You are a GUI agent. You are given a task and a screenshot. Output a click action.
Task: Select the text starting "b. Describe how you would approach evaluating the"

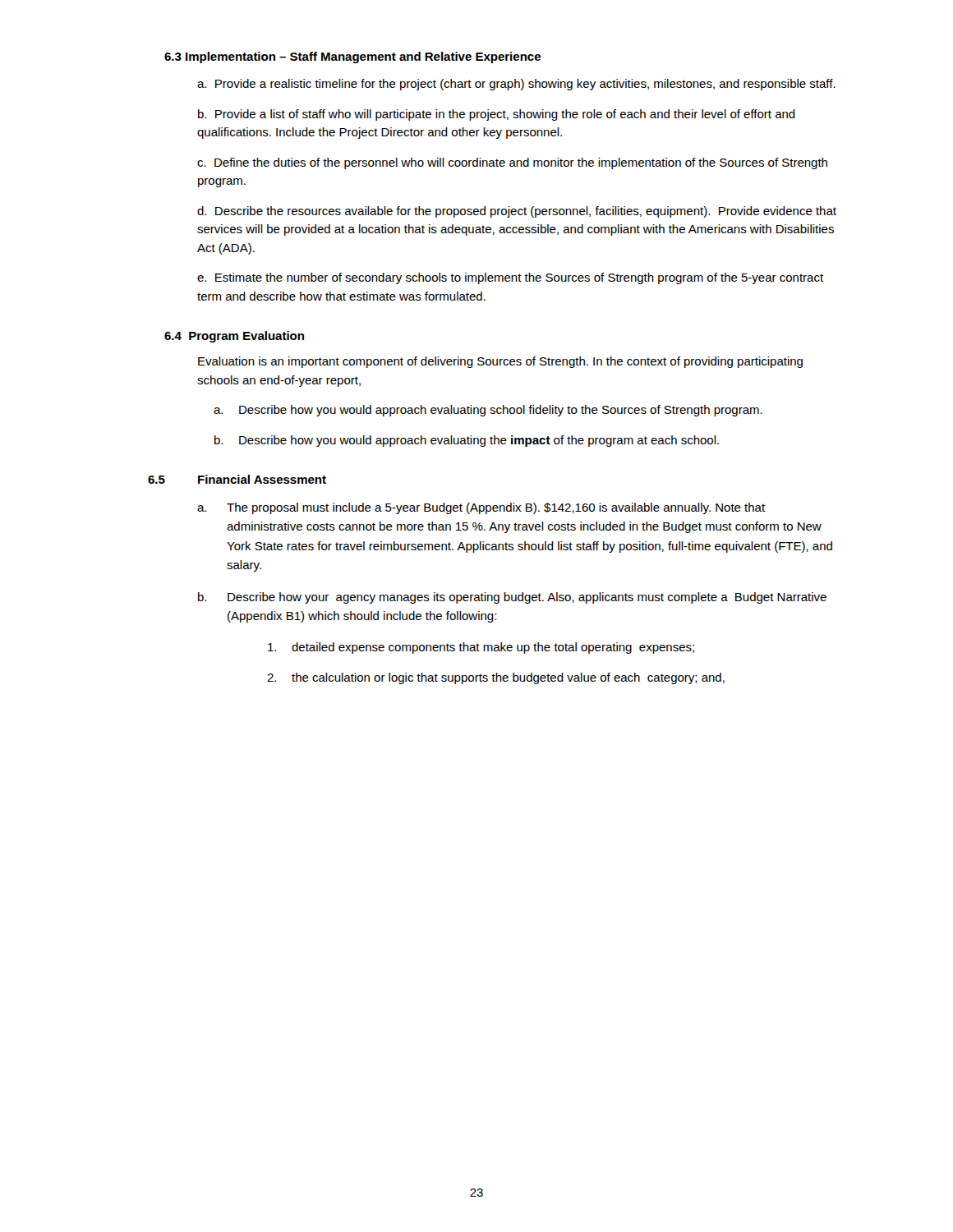[467, 440]
